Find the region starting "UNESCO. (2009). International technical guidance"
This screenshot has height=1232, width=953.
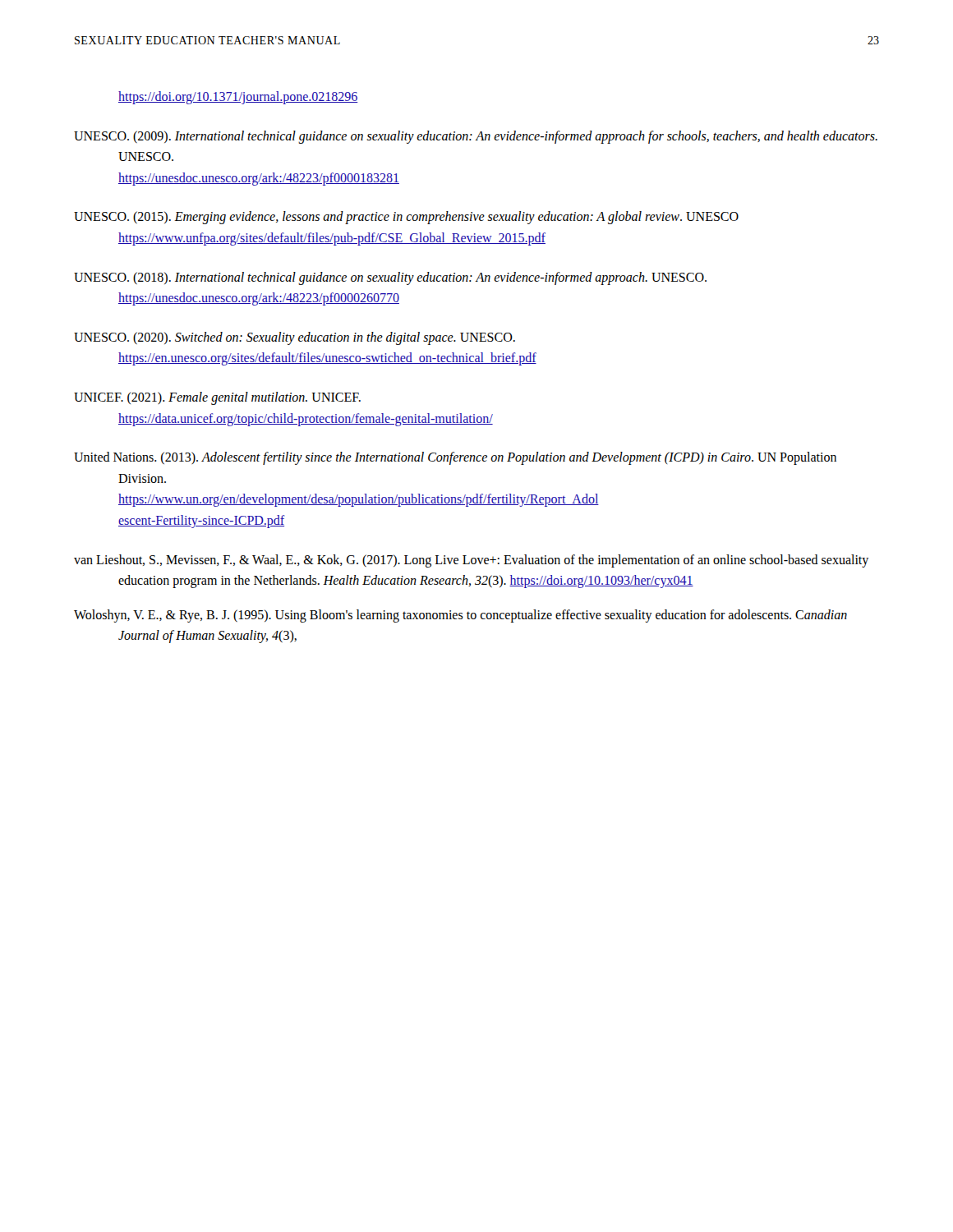coord(476,137)
